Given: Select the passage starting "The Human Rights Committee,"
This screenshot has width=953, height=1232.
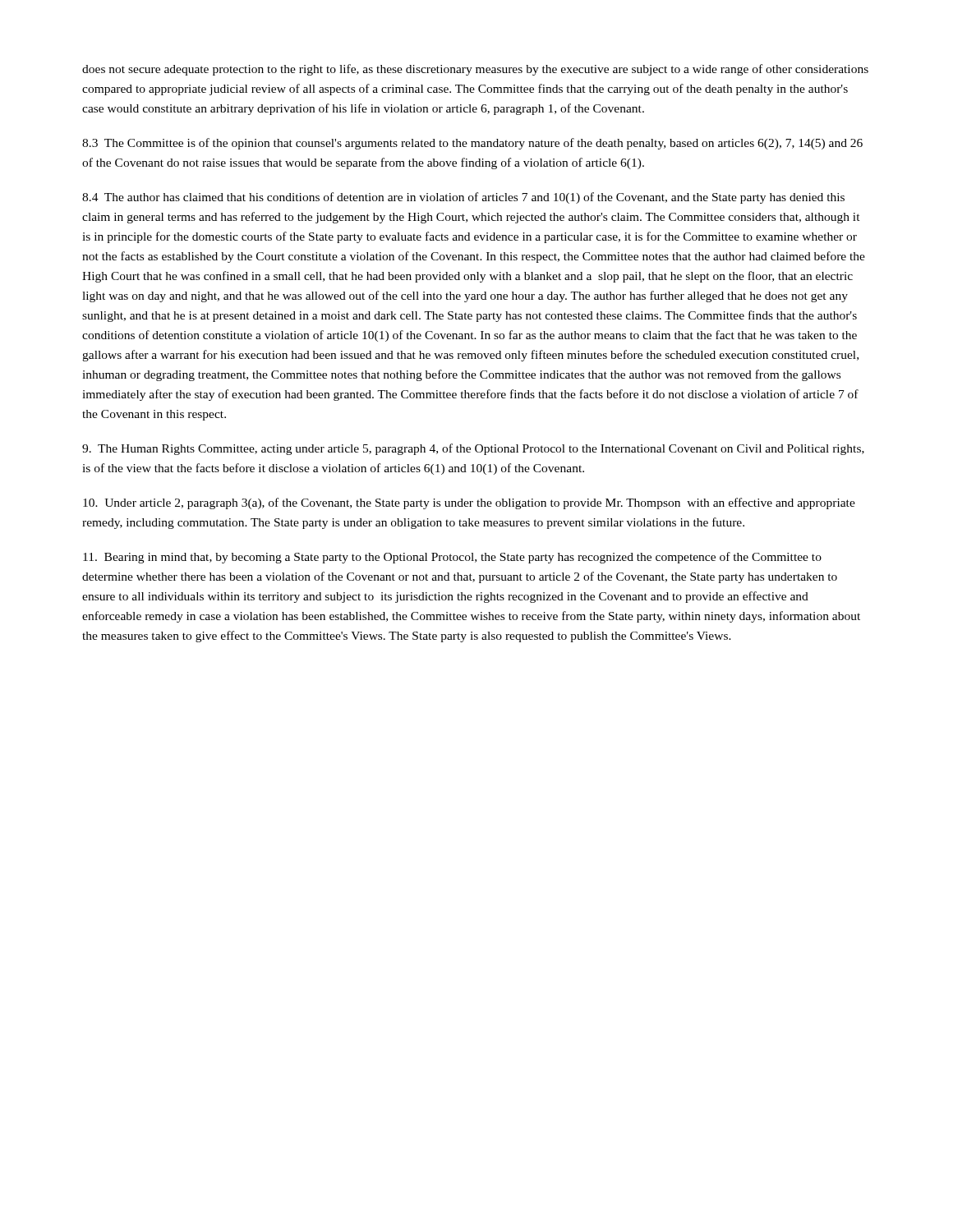Looking at the screenshot, I should (x=473, y=458).
